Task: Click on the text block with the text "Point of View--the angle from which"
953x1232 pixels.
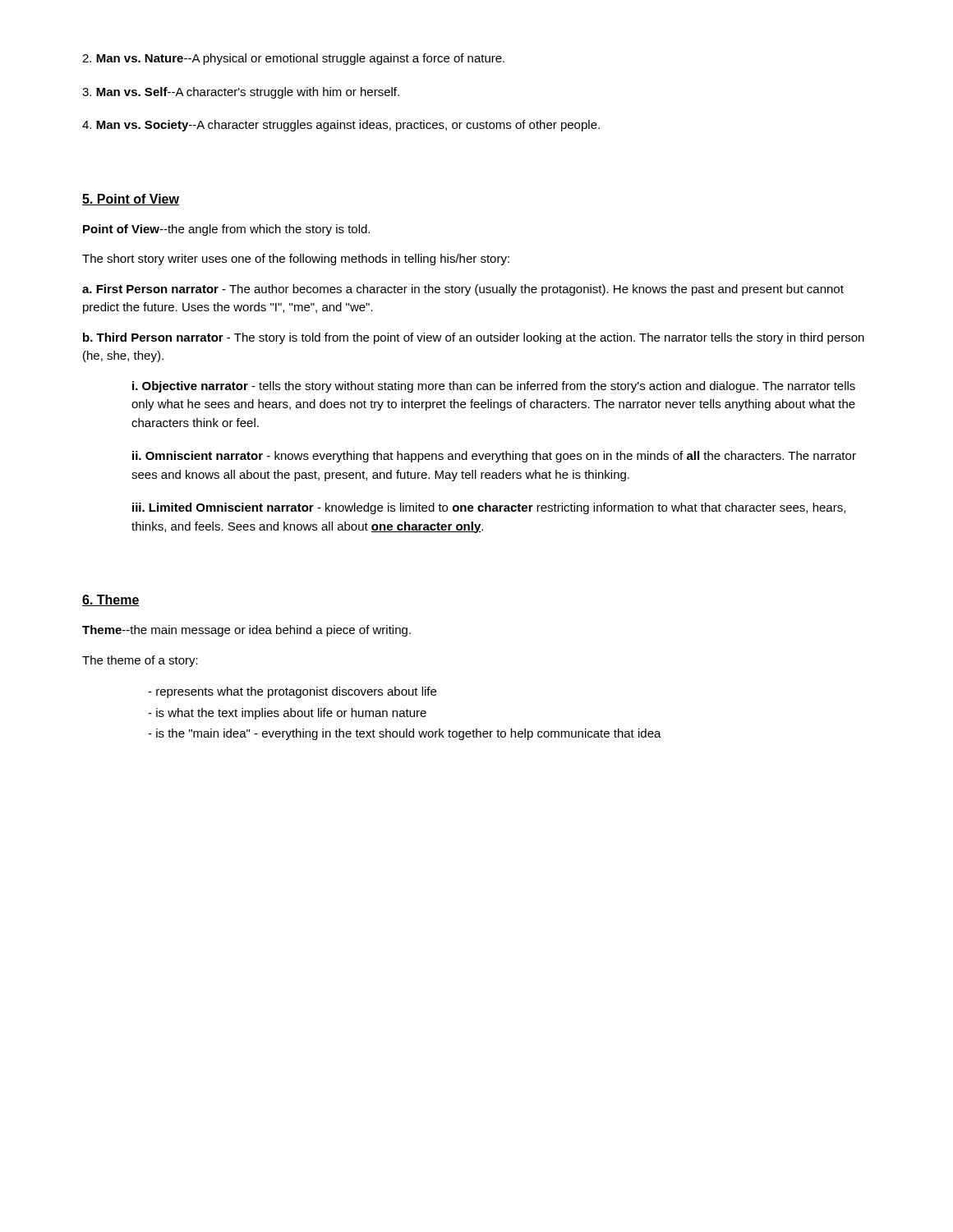Action: 227,228
